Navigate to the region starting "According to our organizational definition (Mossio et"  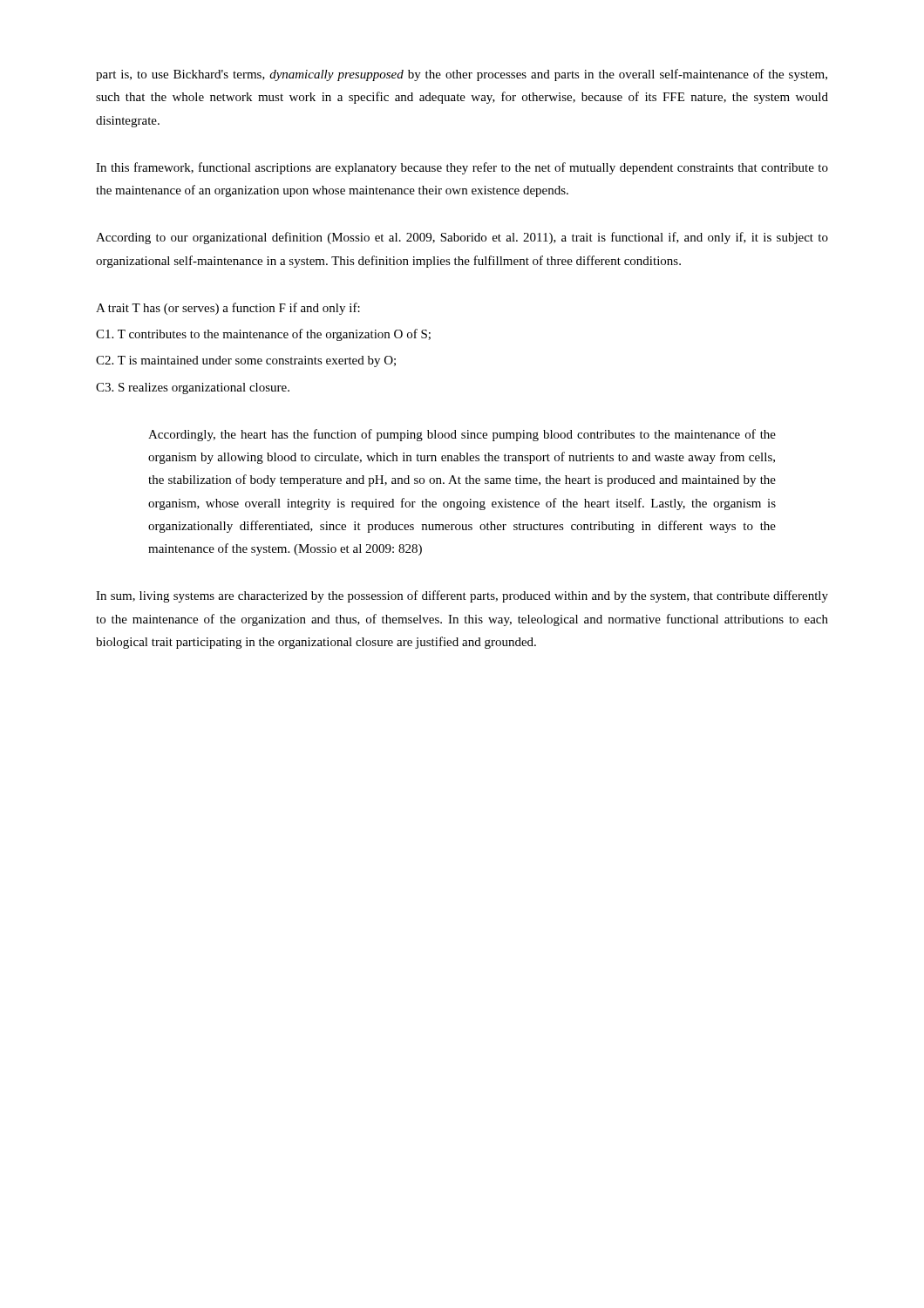[462, 249]
